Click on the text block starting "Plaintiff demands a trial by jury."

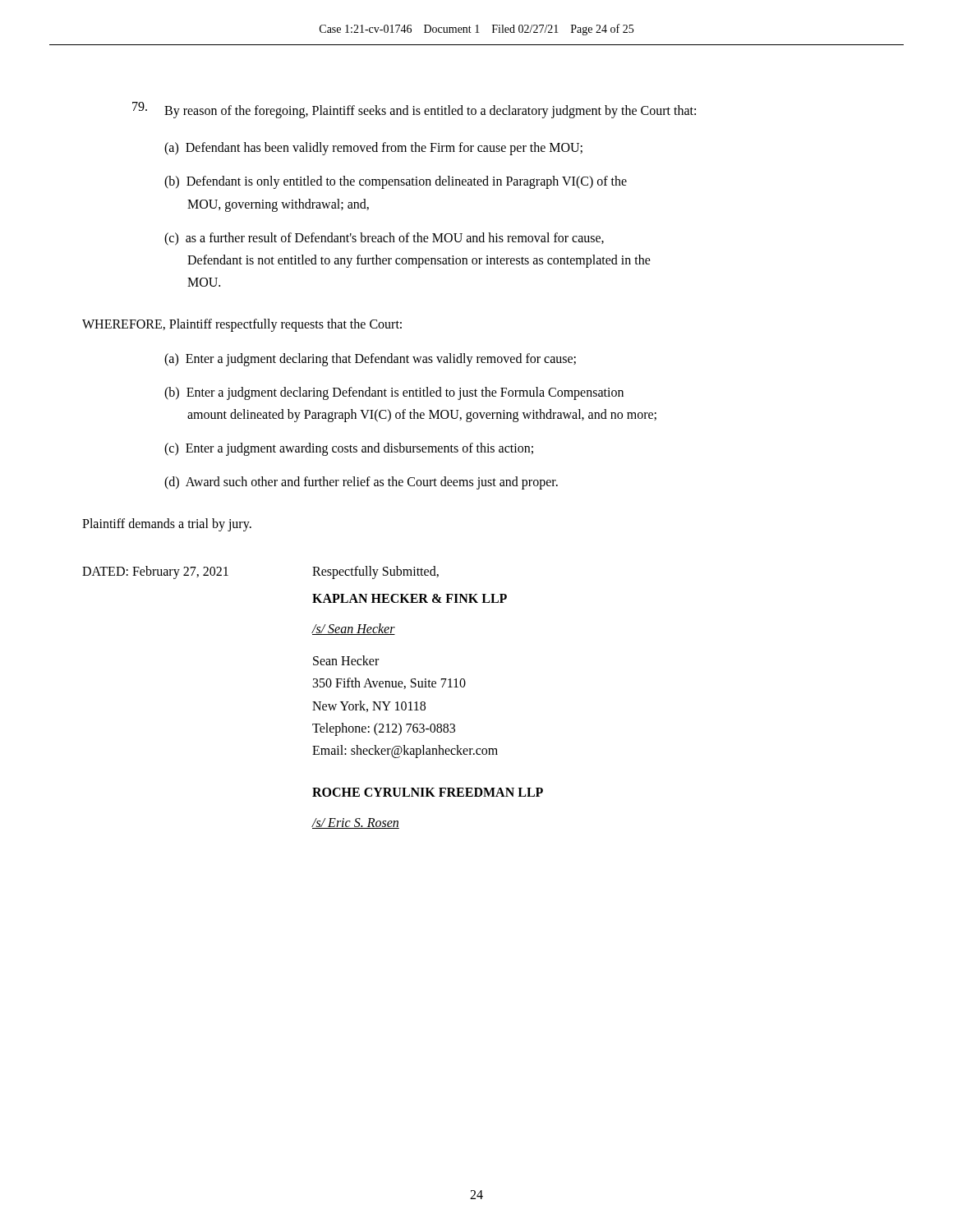tap(167, 524)
